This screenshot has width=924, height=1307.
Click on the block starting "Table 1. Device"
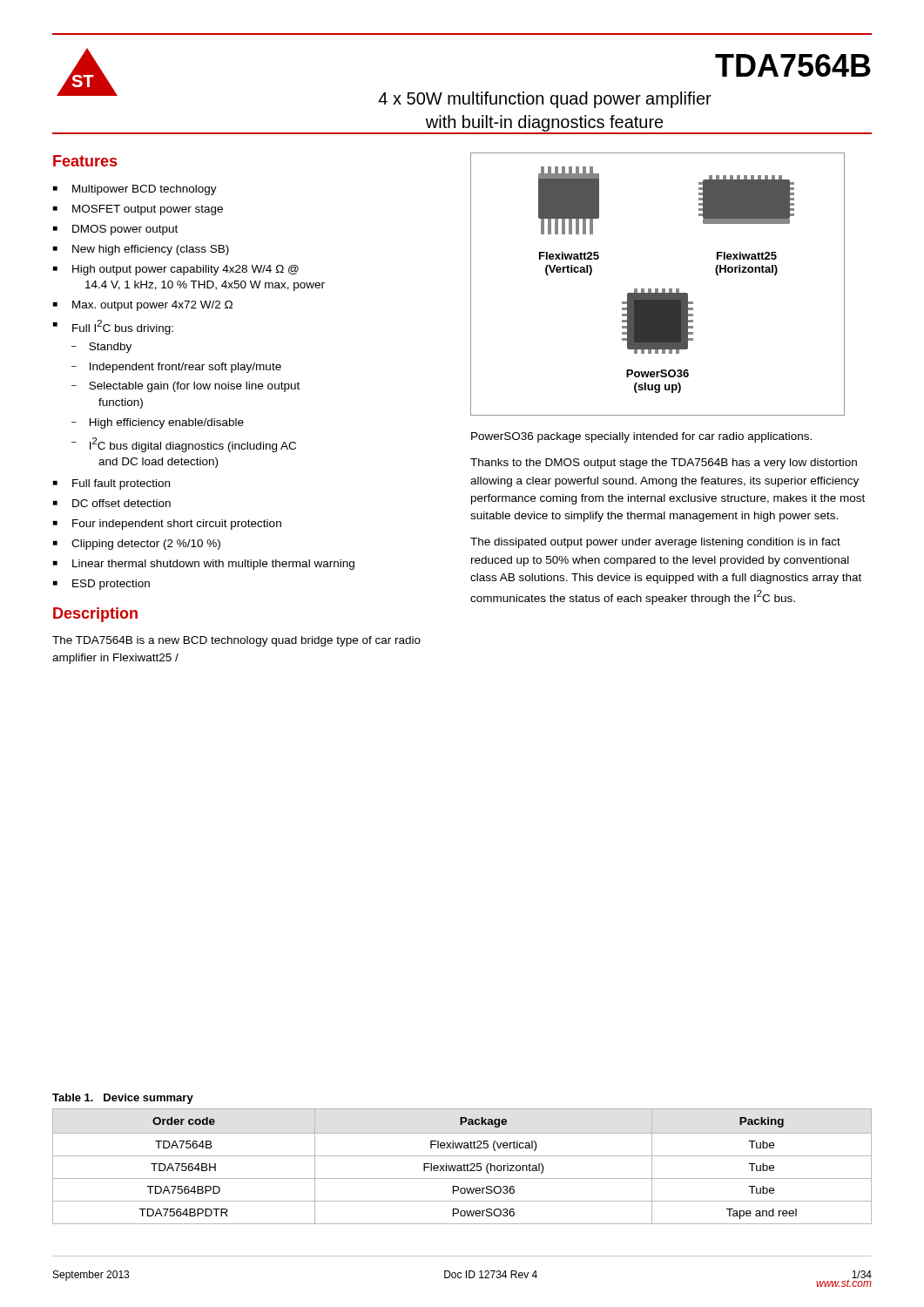tap(123, 1097)
